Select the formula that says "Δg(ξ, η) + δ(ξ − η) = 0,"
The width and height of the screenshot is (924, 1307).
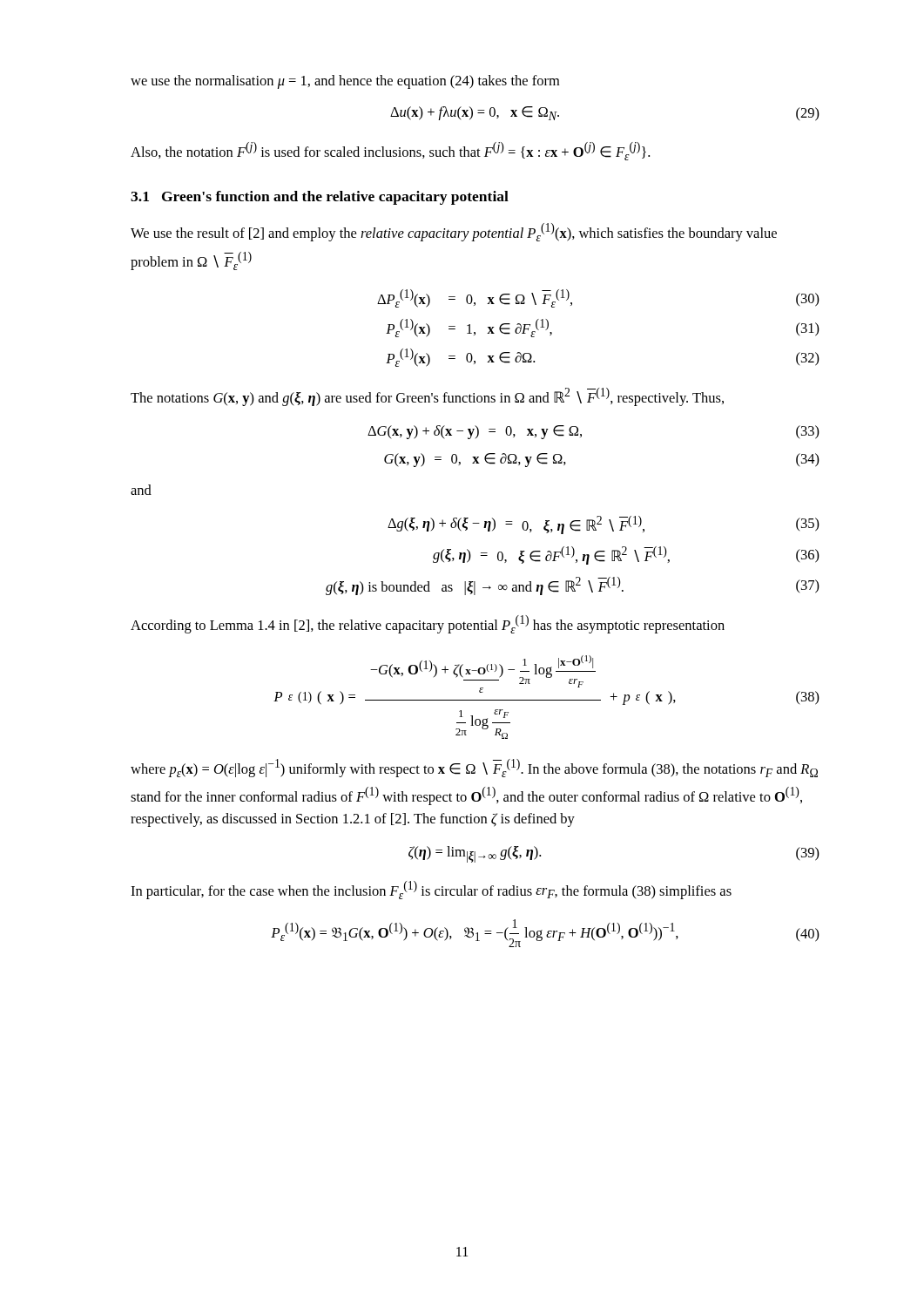(x=475, y=554)
